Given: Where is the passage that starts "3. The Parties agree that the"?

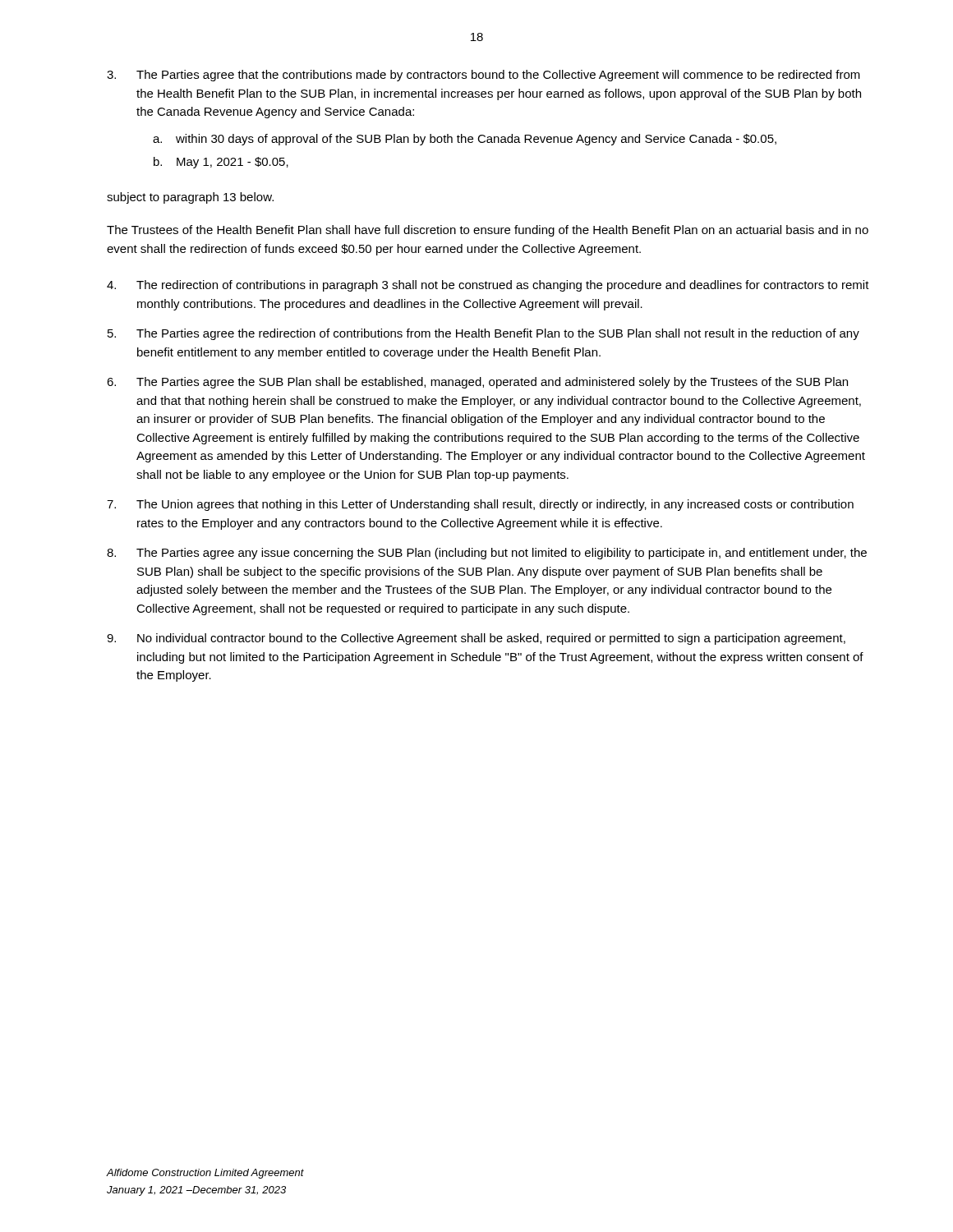Looking at the screenshot, I should point(483,76).
